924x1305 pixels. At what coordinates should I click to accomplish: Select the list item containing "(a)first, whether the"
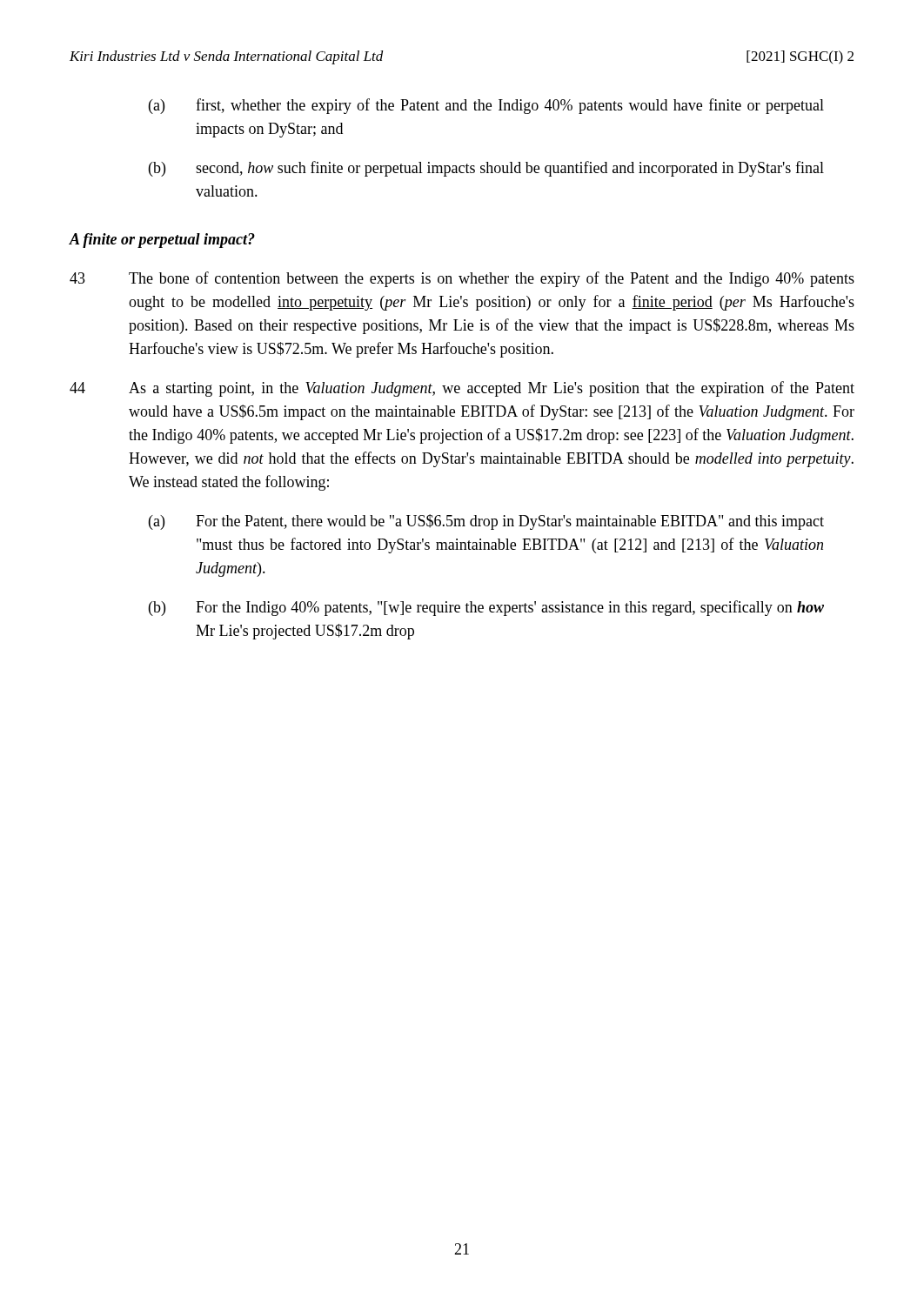click(x=488, y=117)
